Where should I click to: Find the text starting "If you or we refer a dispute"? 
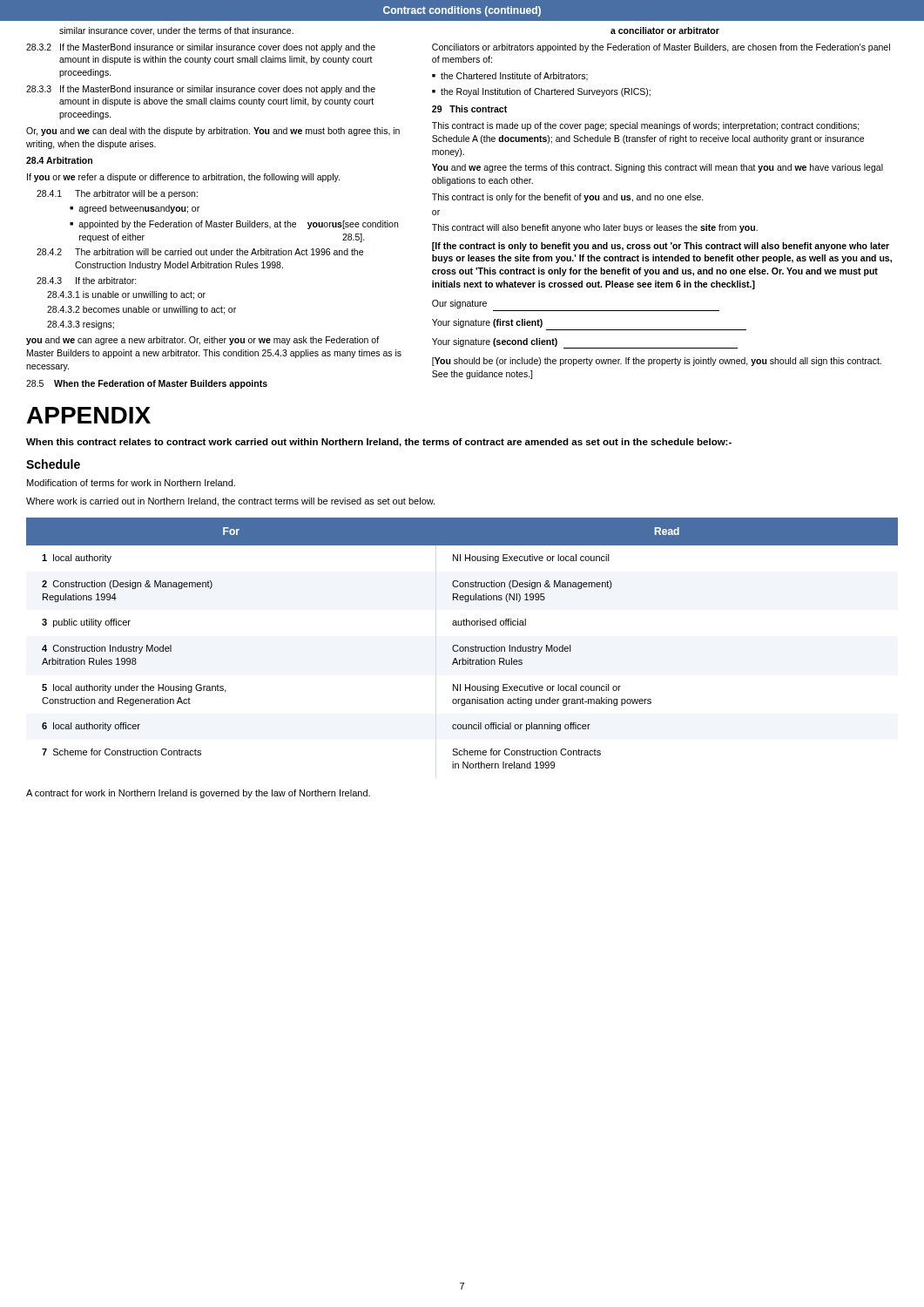pos(183,177)
